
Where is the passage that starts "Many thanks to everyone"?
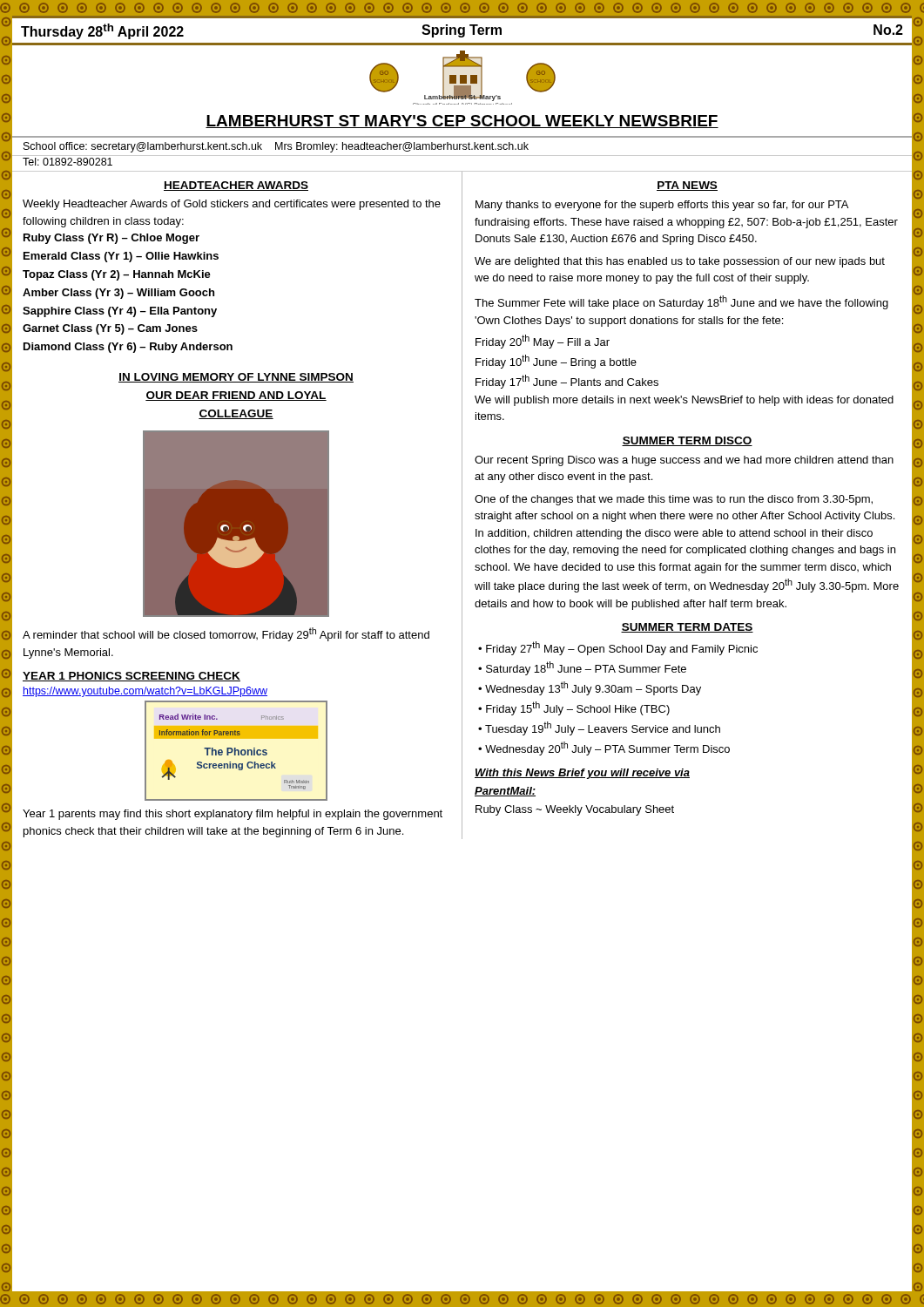(x=686, y=222)
